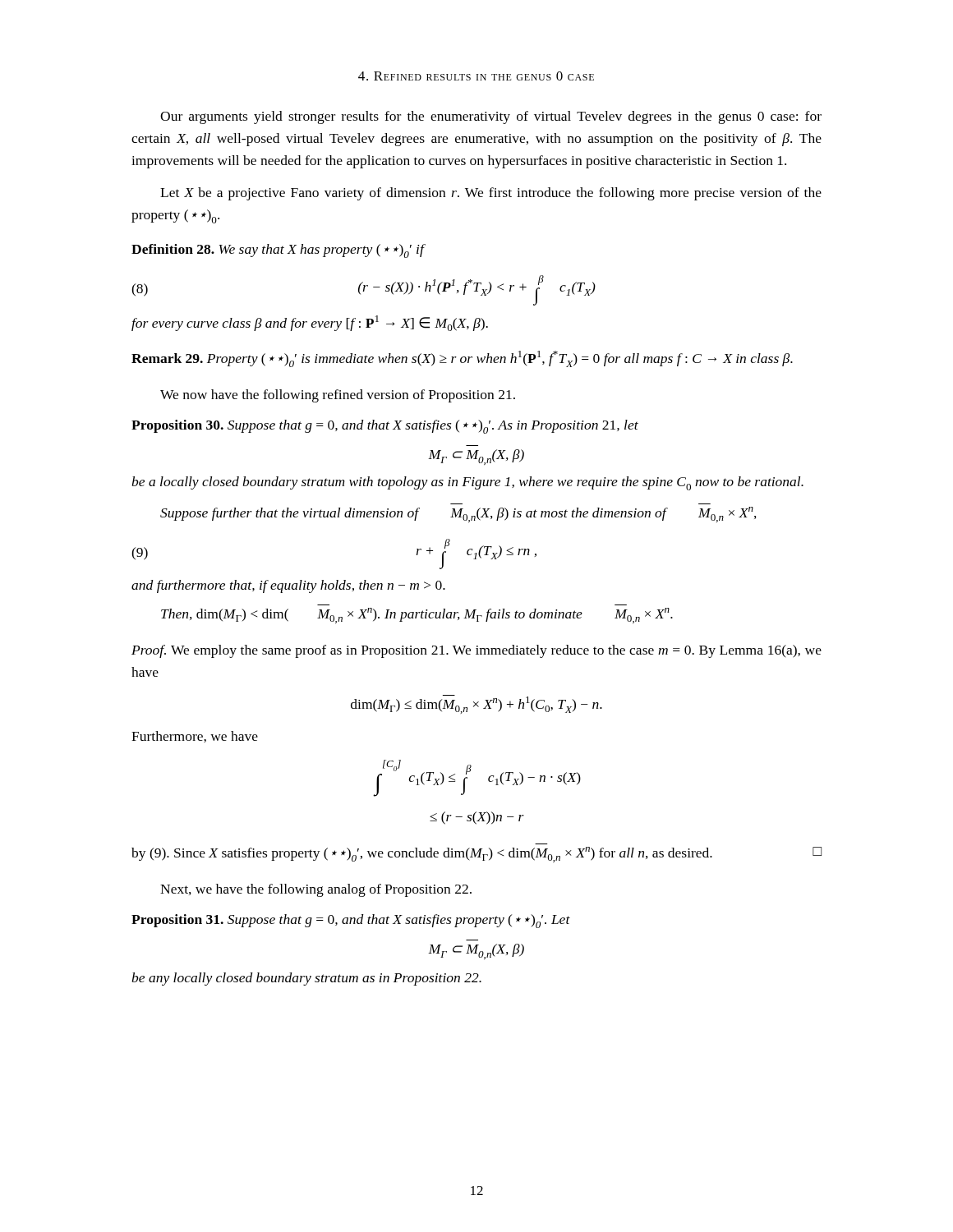Point to the block starting "Suppose further that"

click(459, 513)
